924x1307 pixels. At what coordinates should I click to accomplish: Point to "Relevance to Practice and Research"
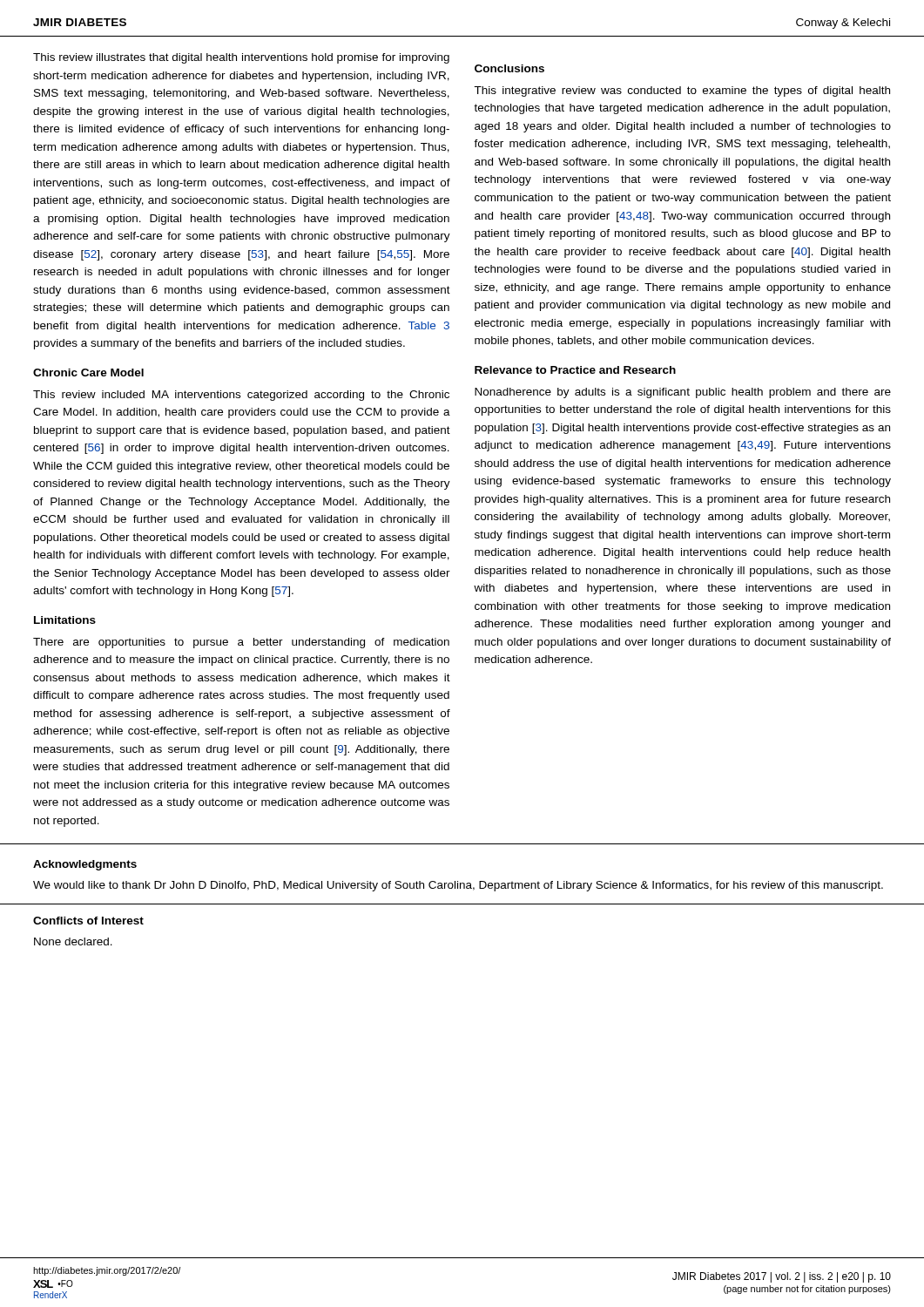point(575,370)
